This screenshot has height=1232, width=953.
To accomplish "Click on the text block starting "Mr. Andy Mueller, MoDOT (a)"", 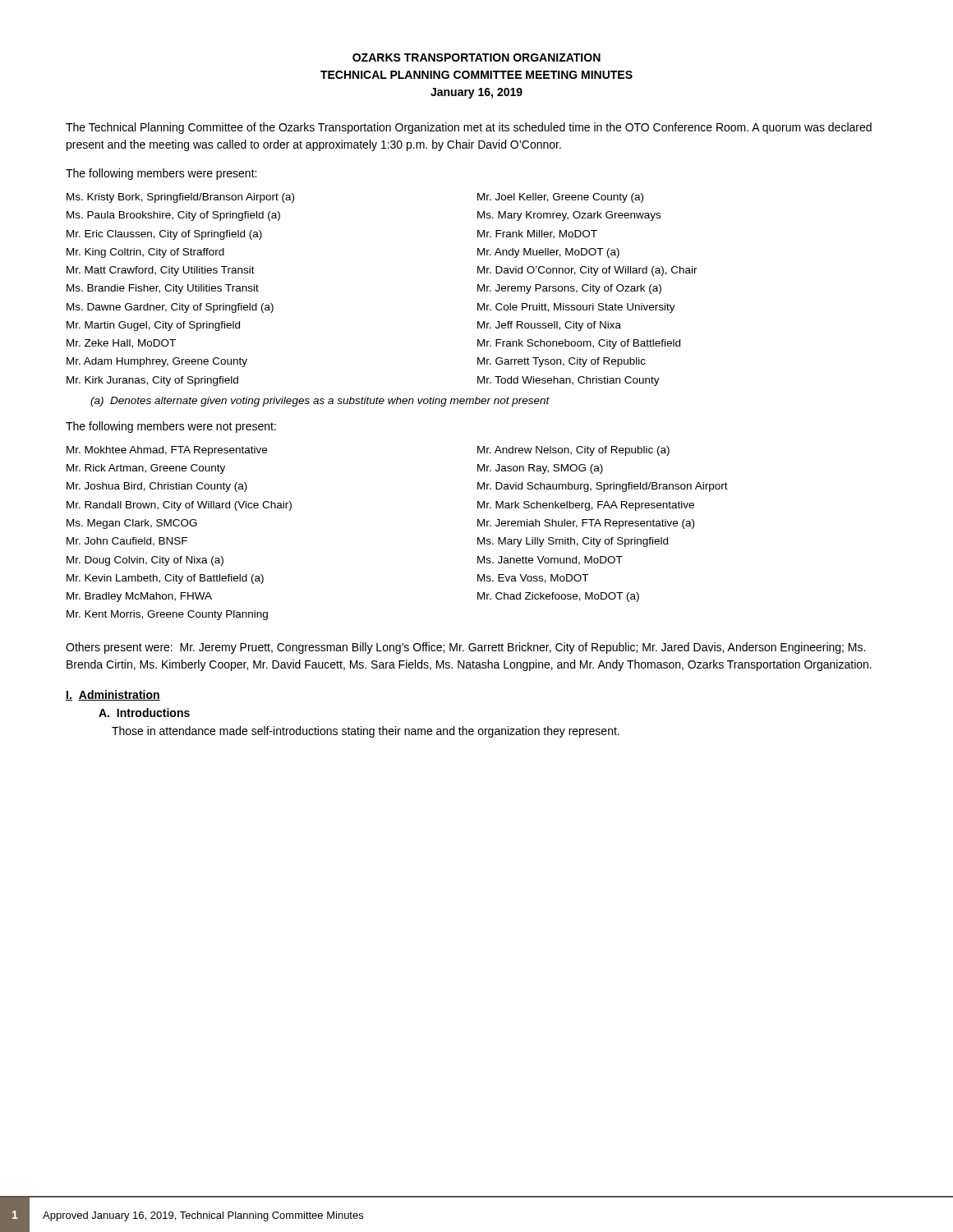I will (x=548, y=252).
